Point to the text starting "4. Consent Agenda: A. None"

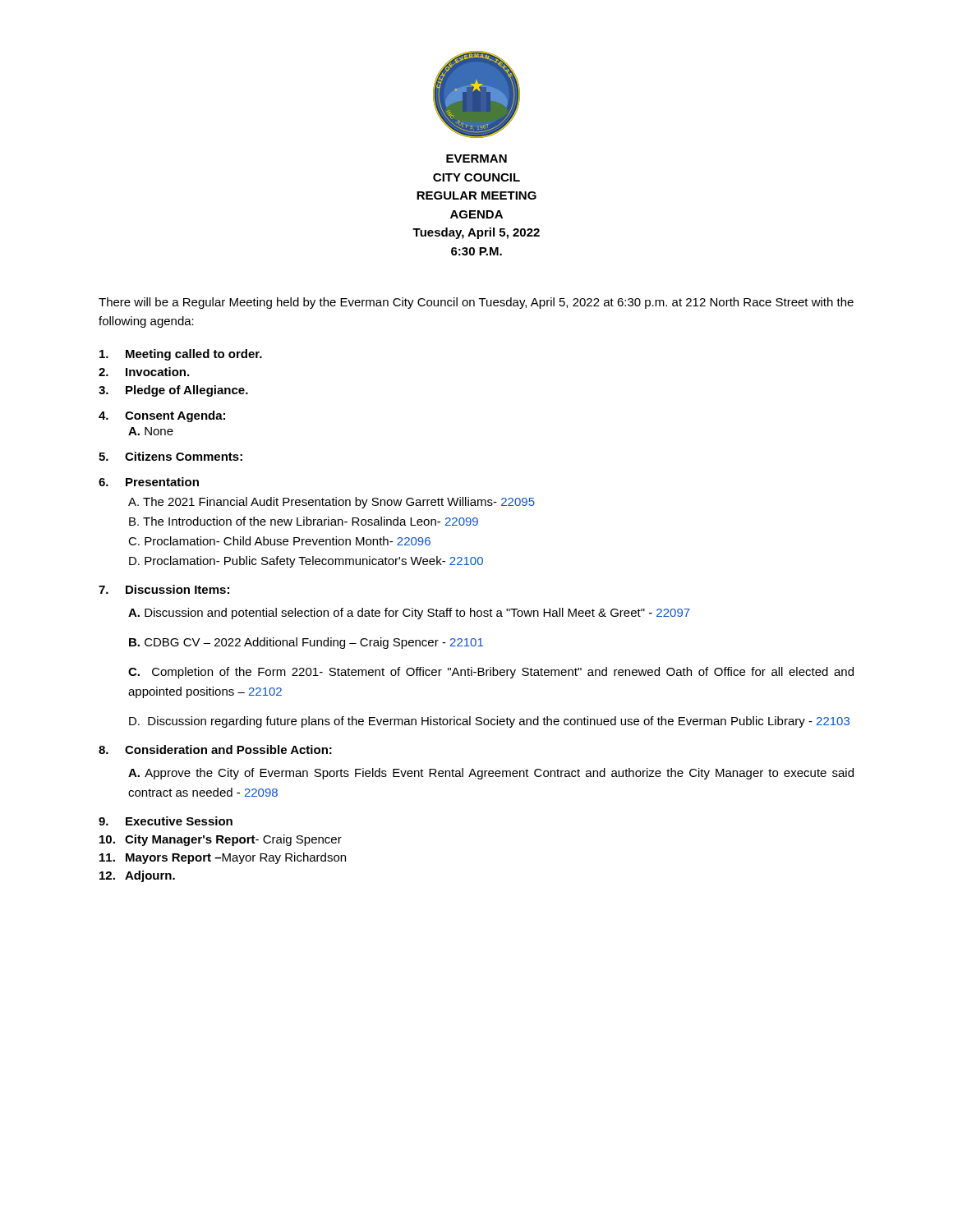coord(162,416)
